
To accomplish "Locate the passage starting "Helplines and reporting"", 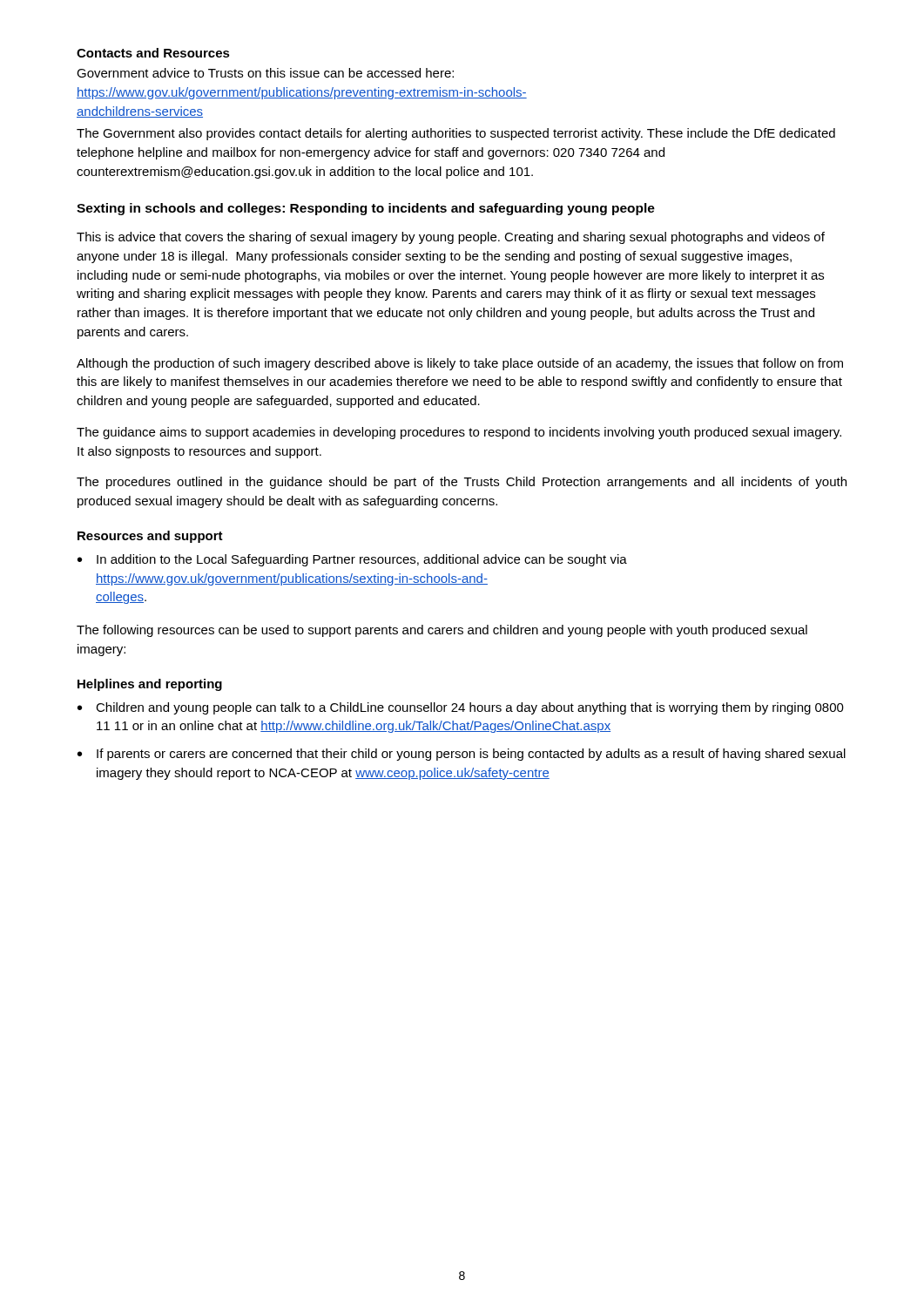I will 150,683.
